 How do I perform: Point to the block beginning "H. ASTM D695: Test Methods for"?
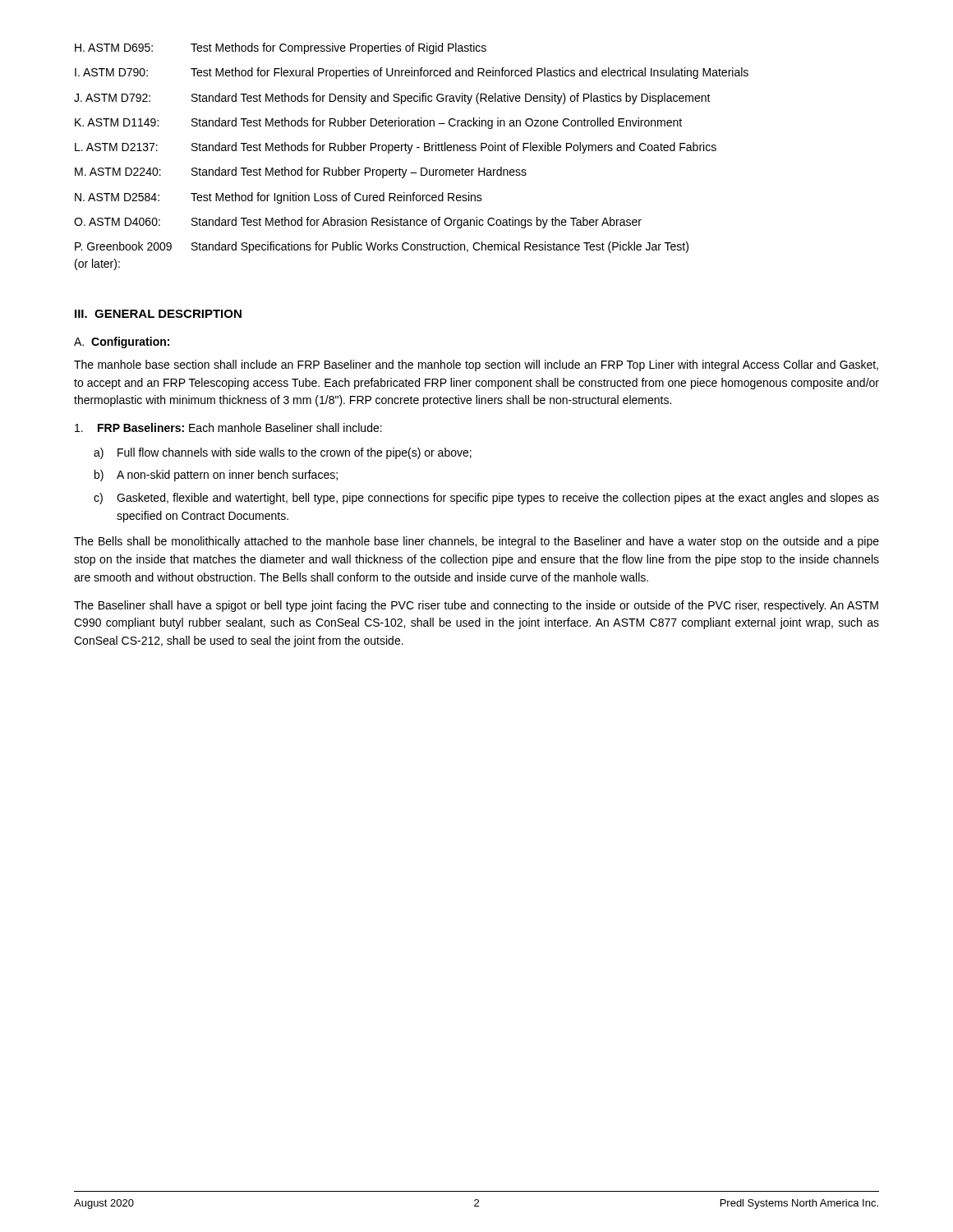click(x=476, y=48)
